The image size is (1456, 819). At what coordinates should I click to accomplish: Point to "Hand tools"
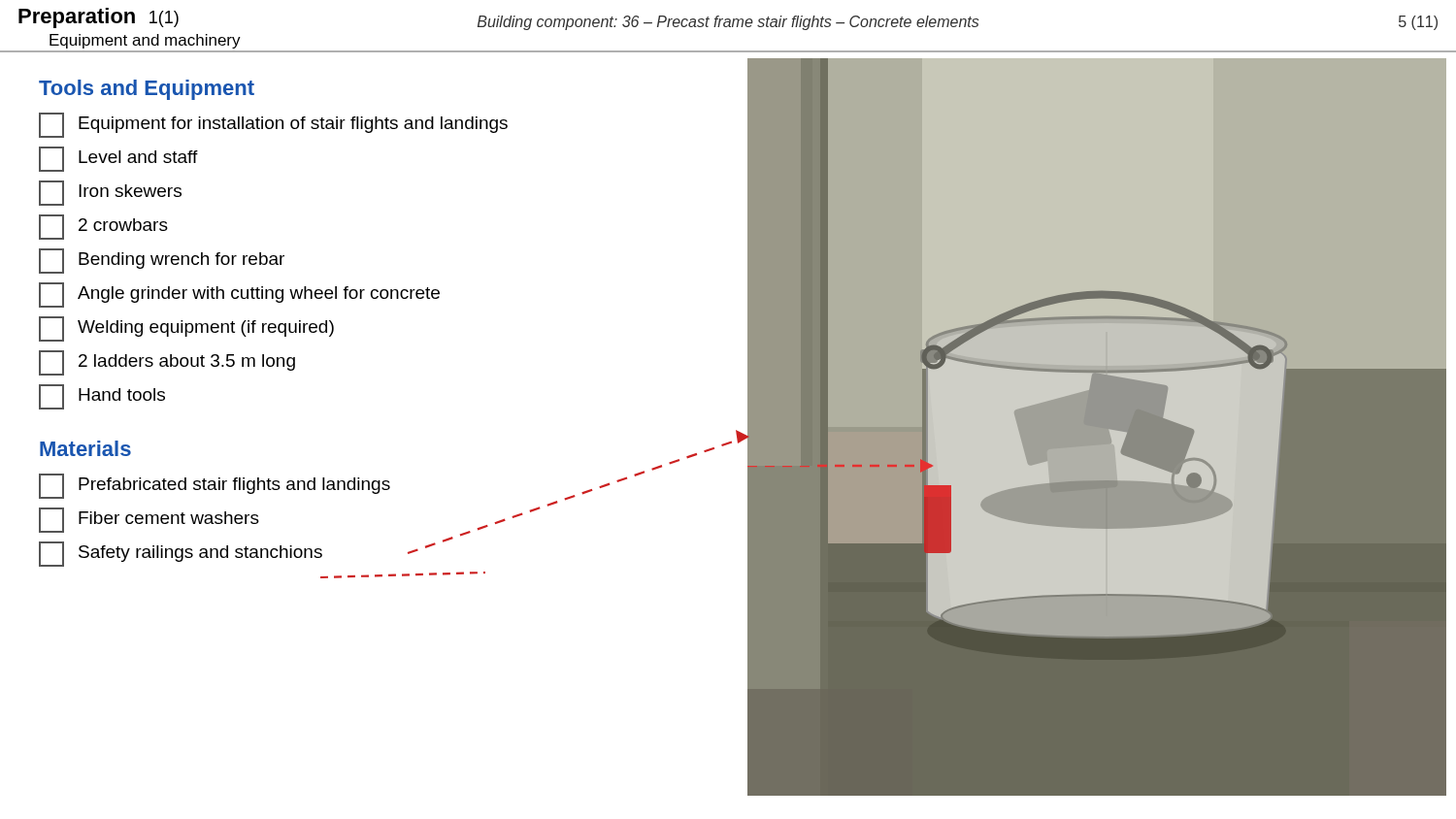[102, 396]
